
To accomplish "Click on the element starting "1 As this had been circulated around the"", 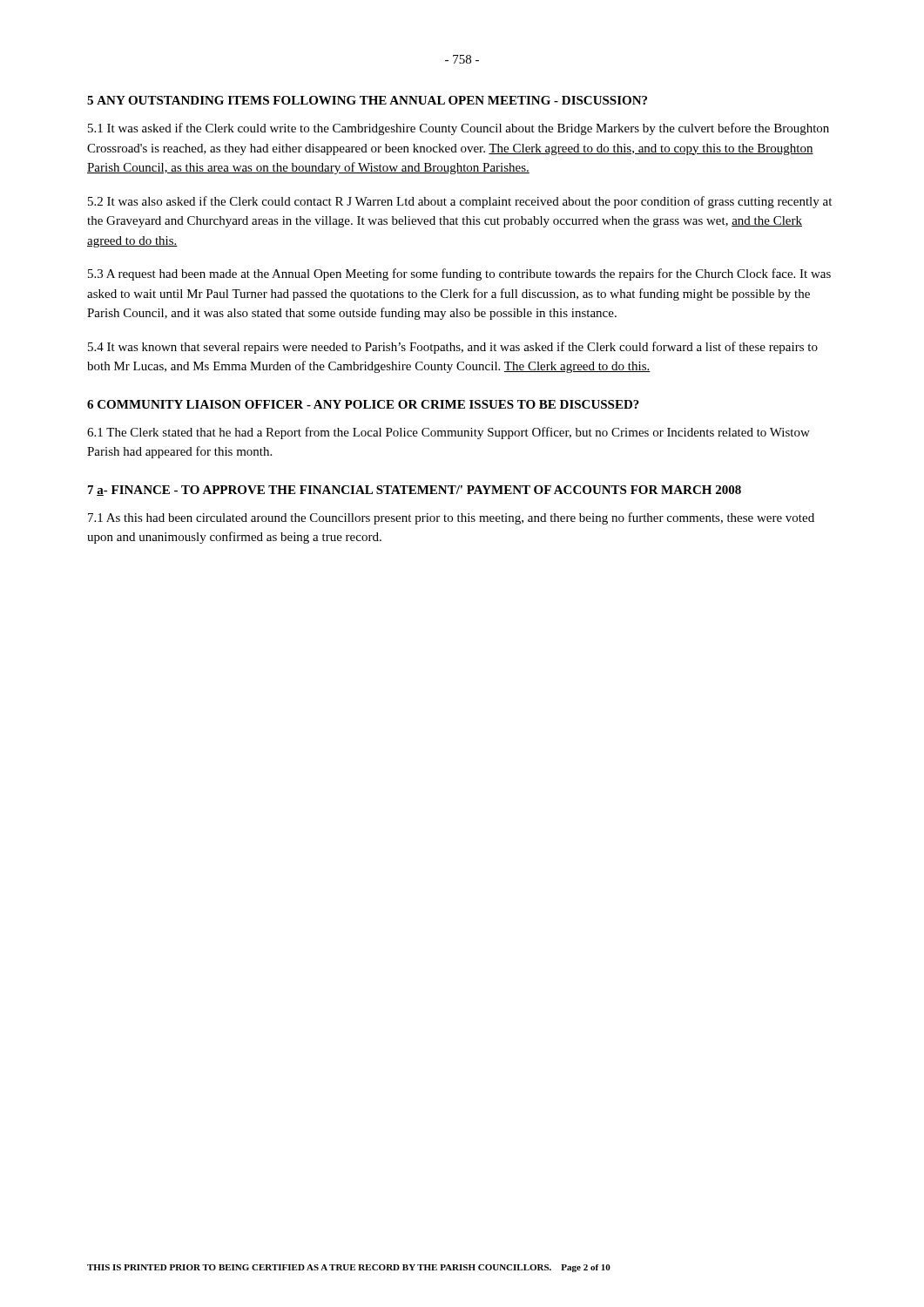I will click(451, 527).
